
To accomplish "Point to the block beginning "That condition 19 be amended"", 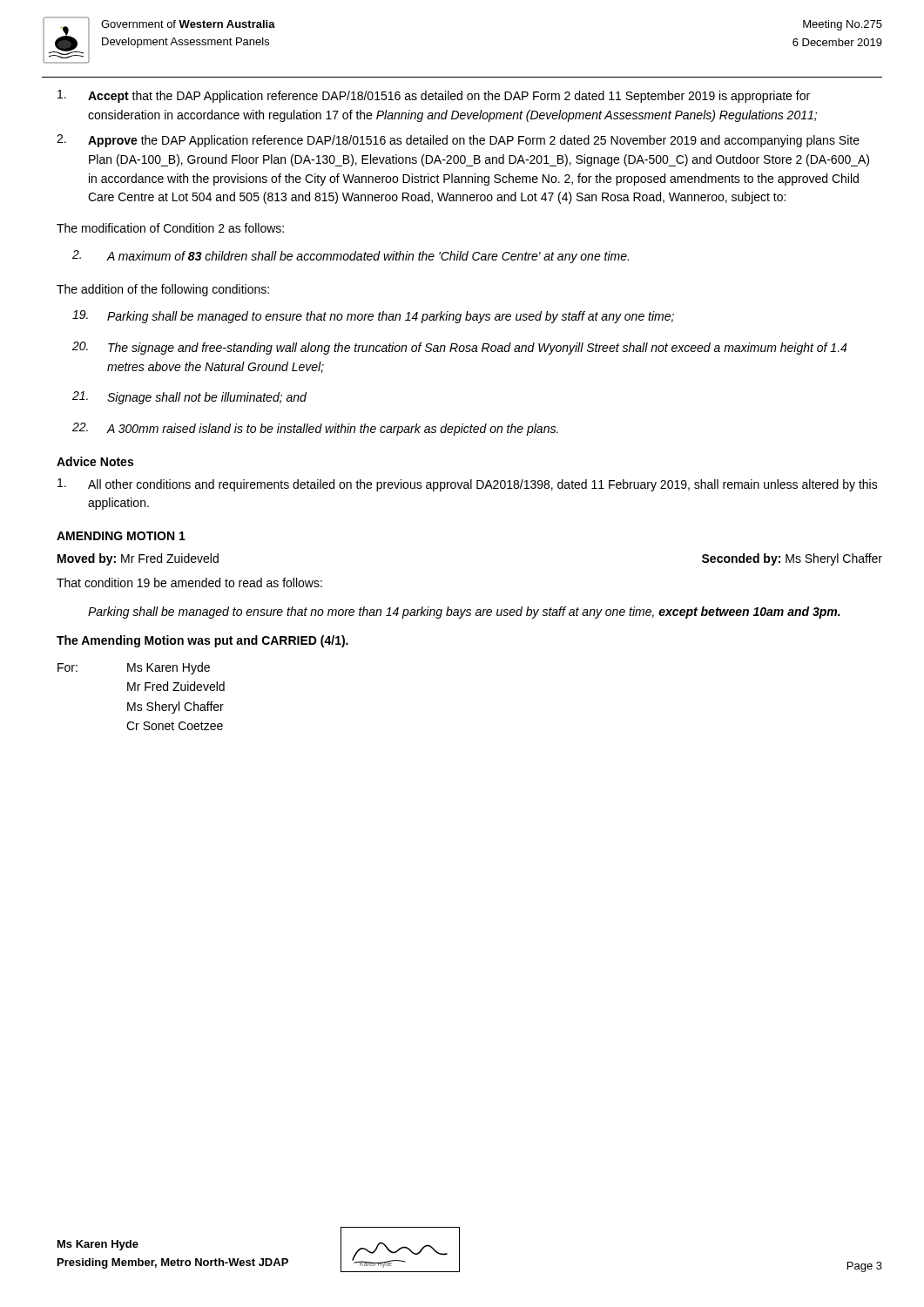I will pyautogui.click(x=190, y=583).
